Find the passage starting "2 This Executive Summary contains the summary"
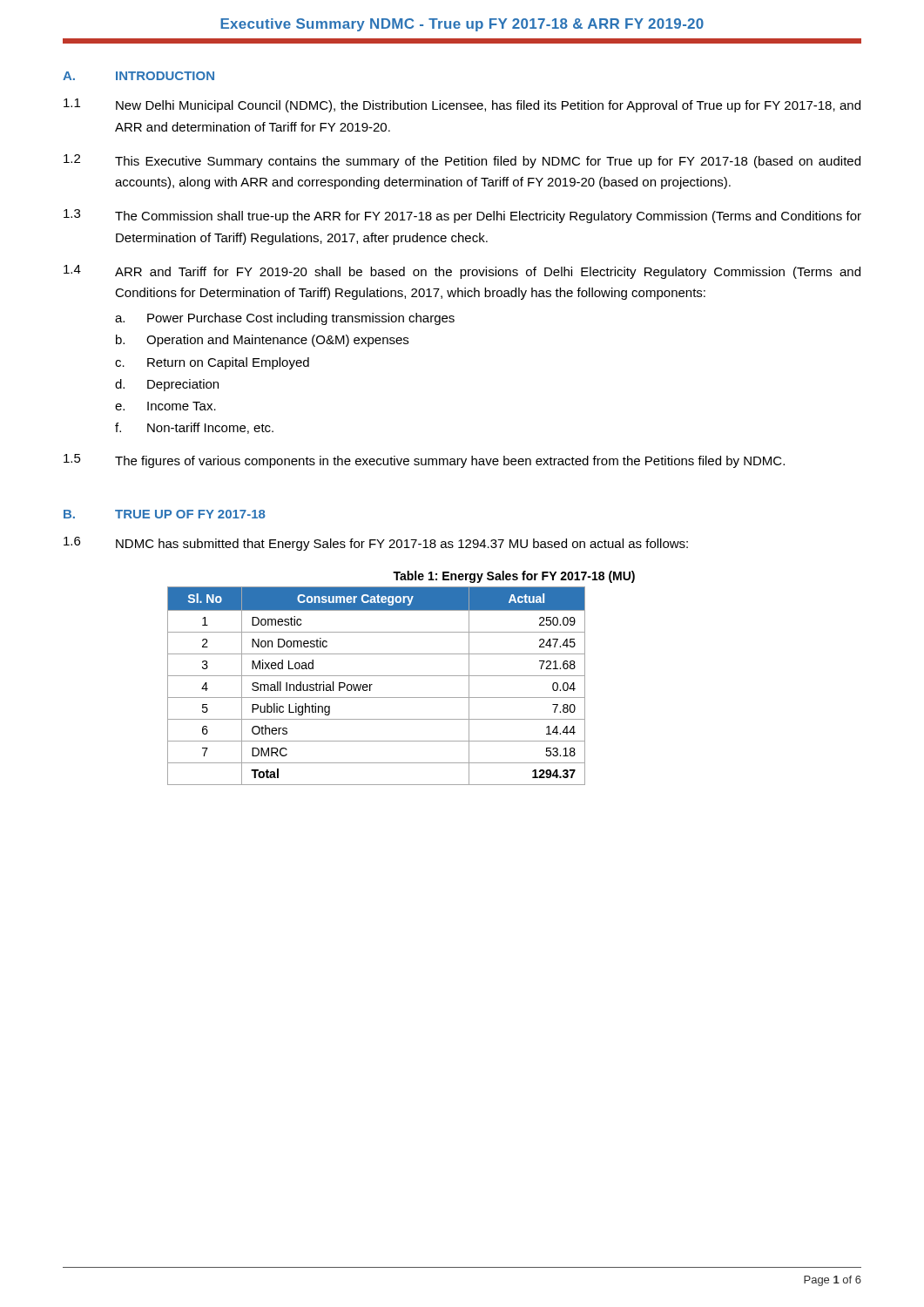Viewport: 924px width, 1307px height. (462, 172)
